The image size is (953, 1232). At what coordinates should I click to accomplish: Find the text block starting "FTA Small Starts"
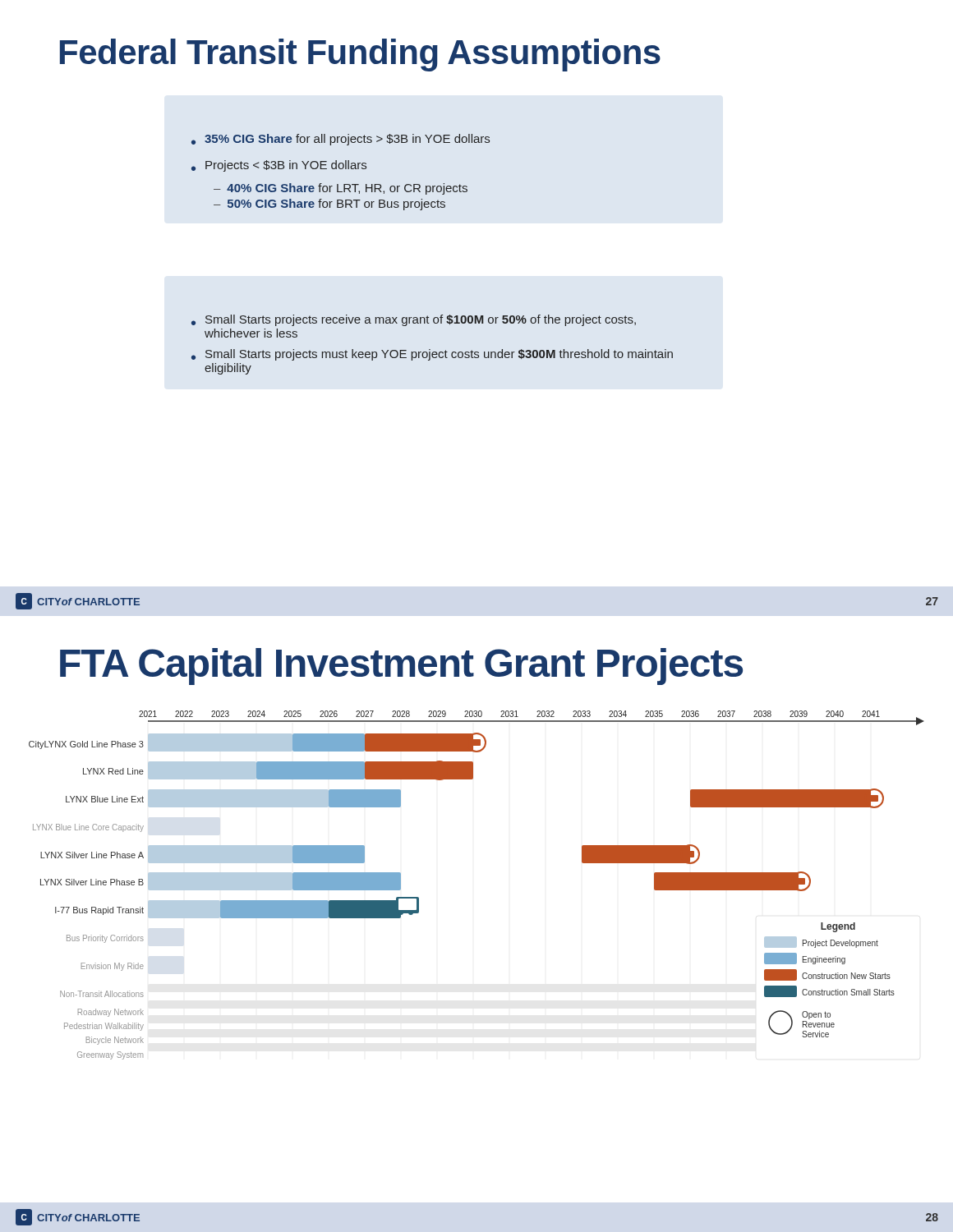tap(444, 303)
